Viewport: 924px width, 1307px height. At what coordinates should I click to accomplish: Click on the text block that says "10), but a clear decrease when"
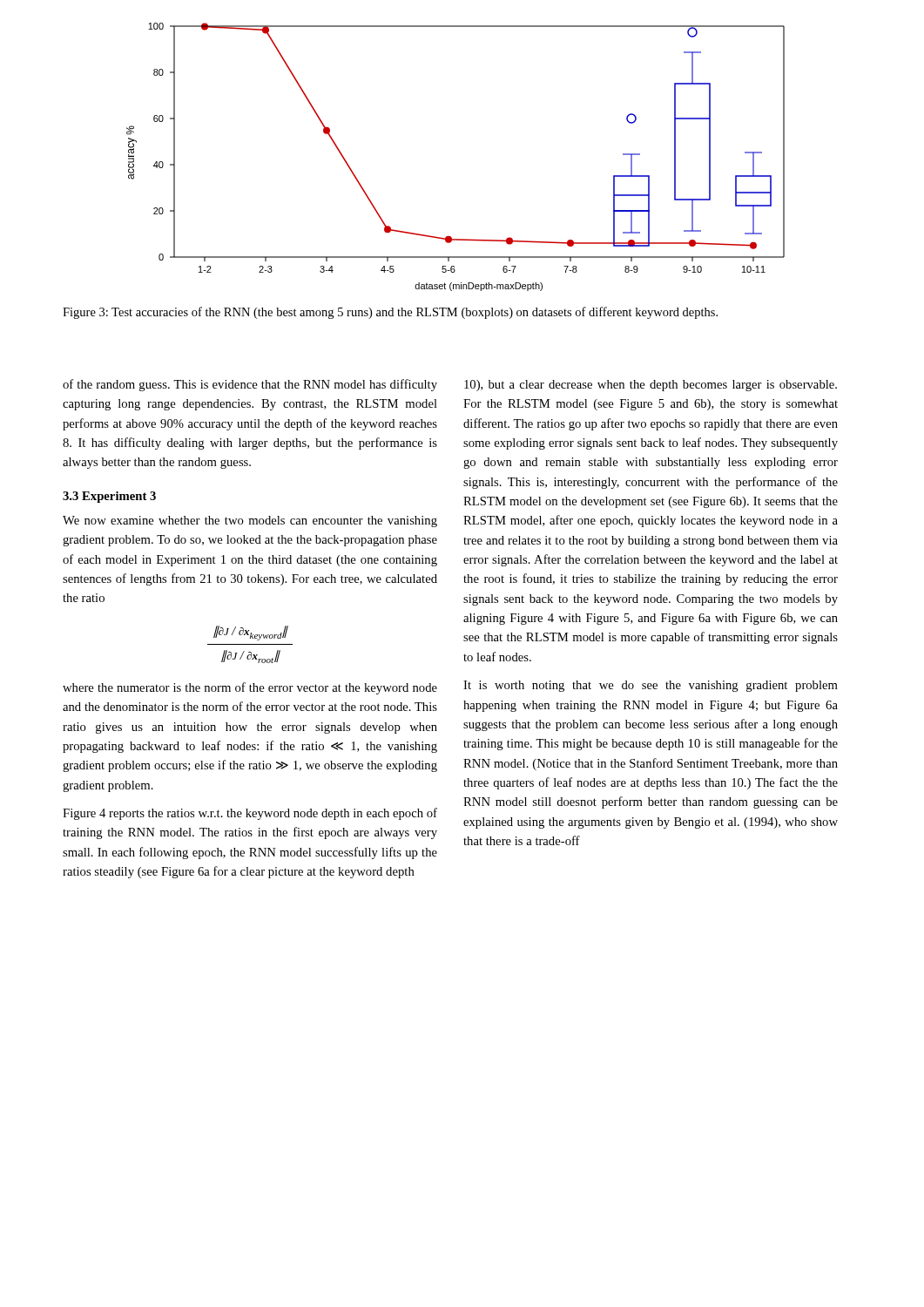pyautogui.click(x=651, y=521)
